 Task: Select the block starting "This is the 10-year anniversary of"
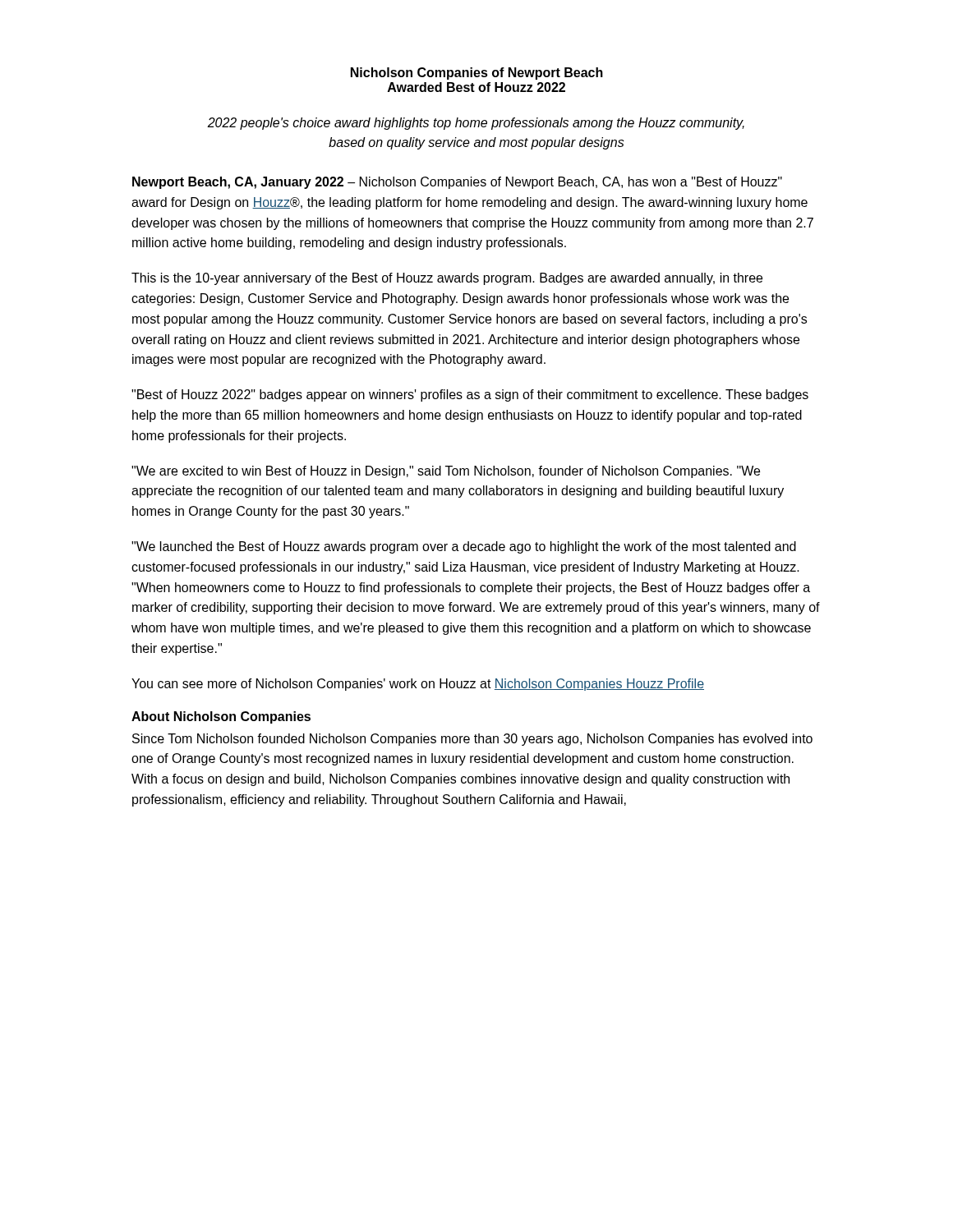469,319
